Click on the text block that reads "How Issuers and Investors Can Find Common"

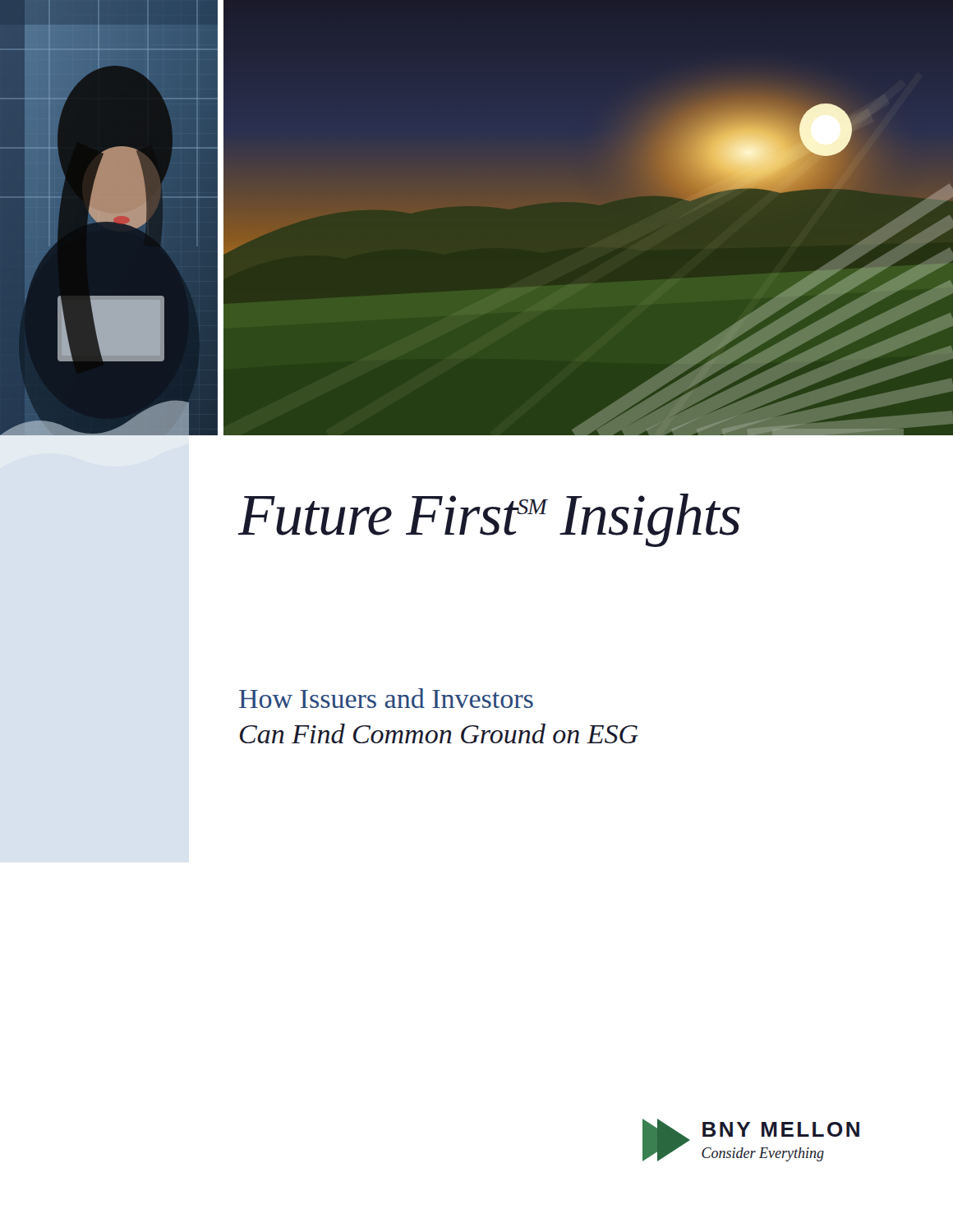534,717
